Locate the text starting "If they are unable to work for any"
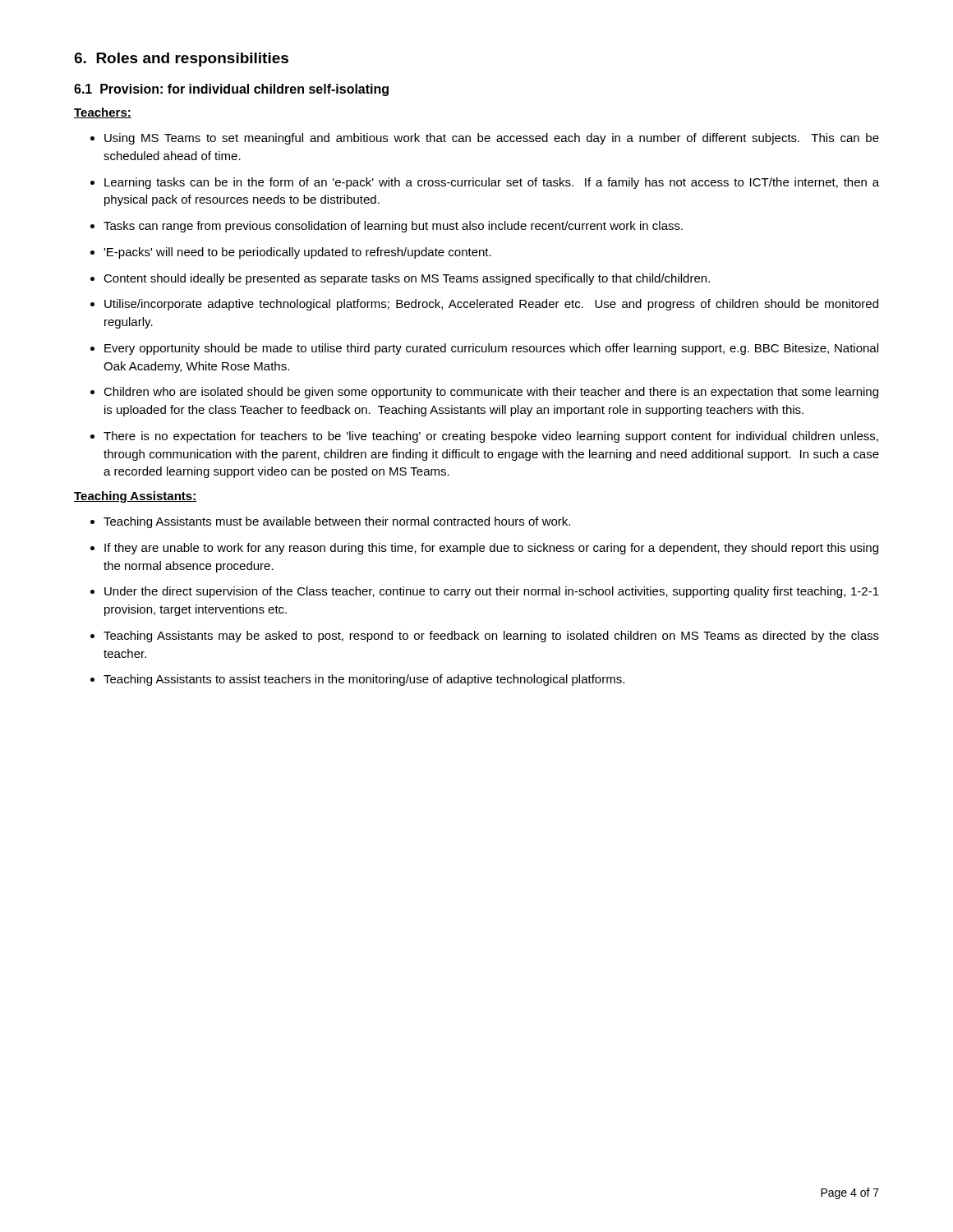Screen dimensions: 1232x953 [x=491, y=556]
